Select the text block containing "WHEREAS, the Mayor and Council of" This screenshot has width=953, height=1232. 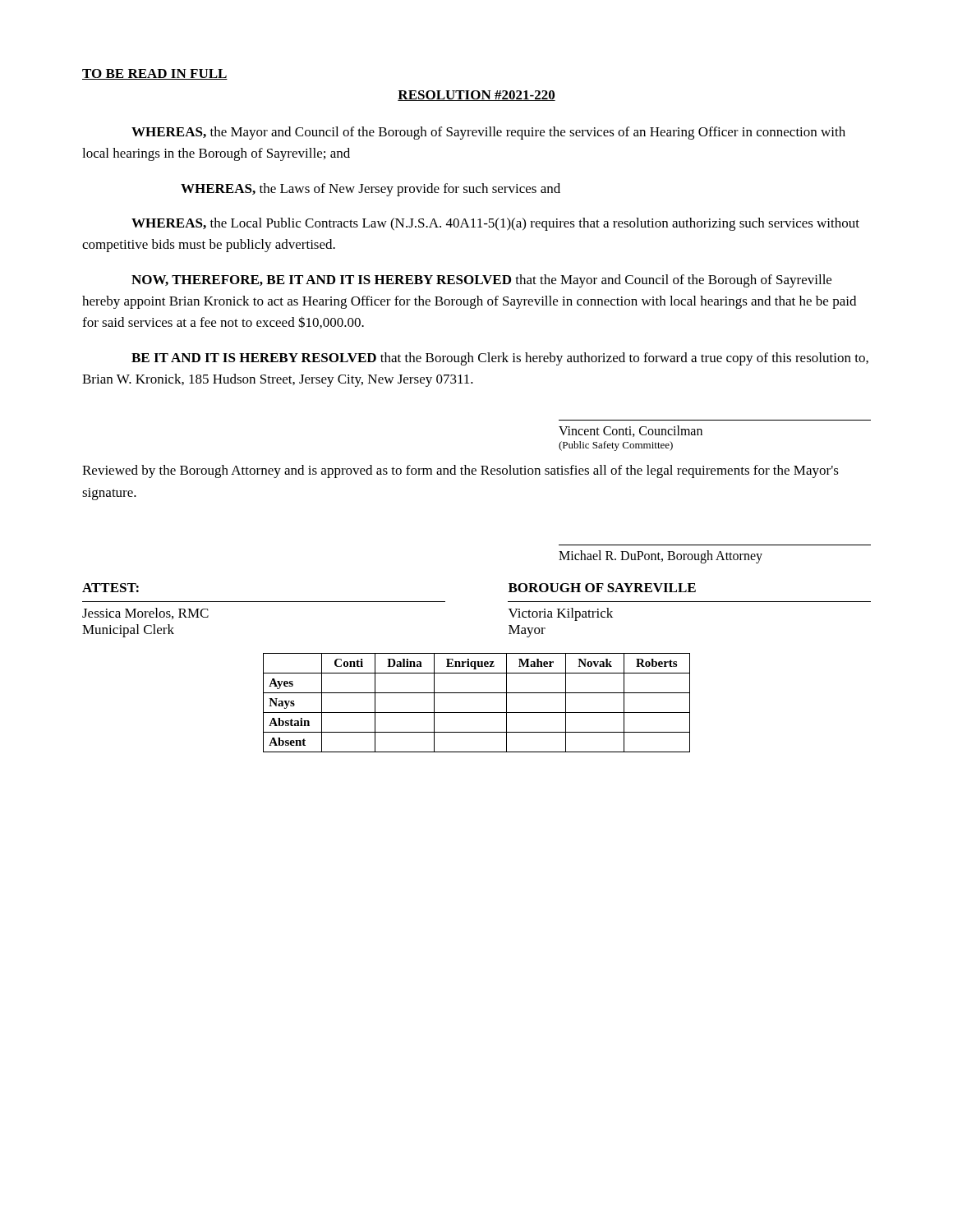point(464,143)
